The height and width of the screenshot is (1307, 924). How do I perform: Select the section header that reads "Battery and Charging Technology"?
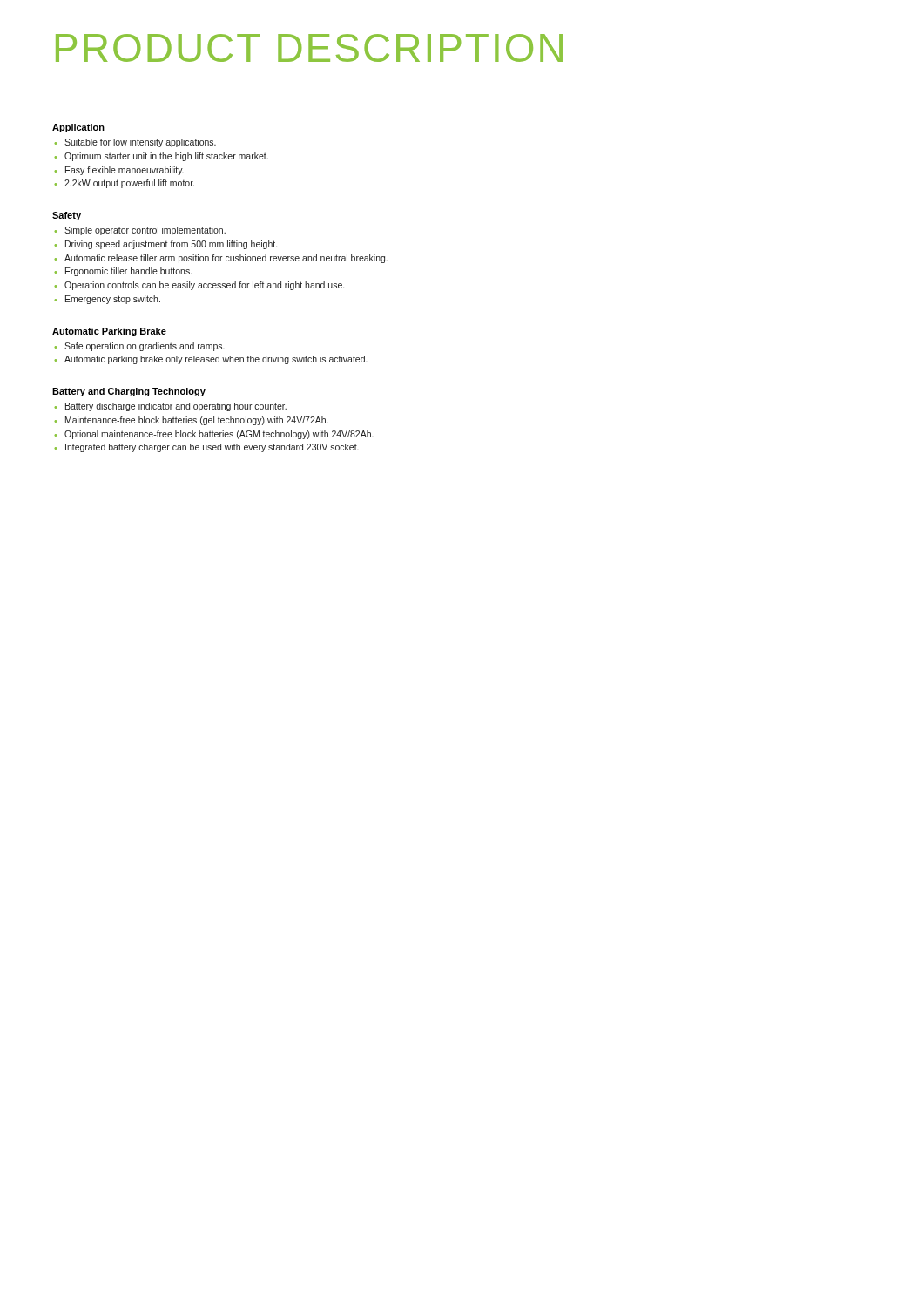click(129, 391)
